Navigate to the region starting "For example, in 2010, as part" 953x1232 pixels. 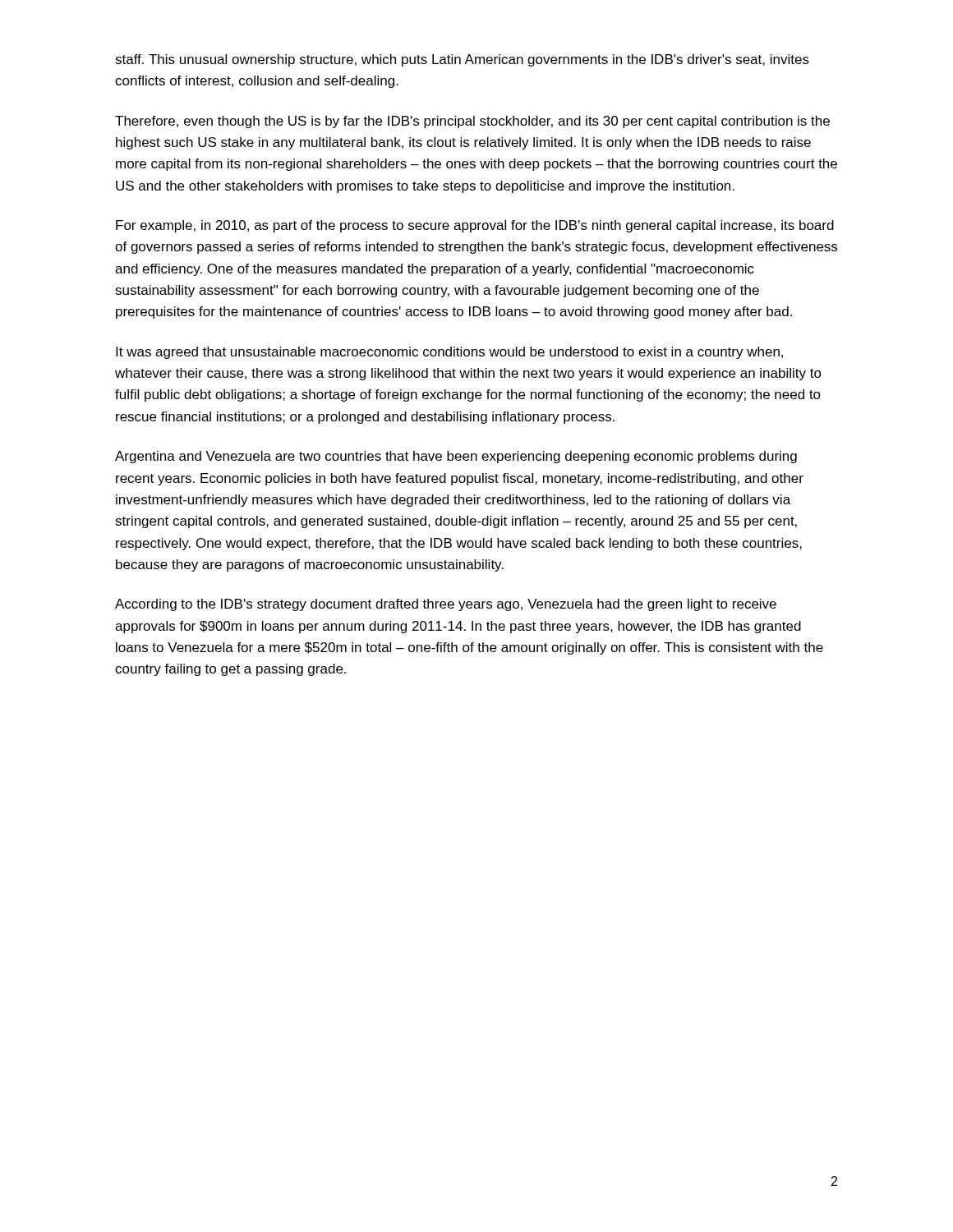476,269
